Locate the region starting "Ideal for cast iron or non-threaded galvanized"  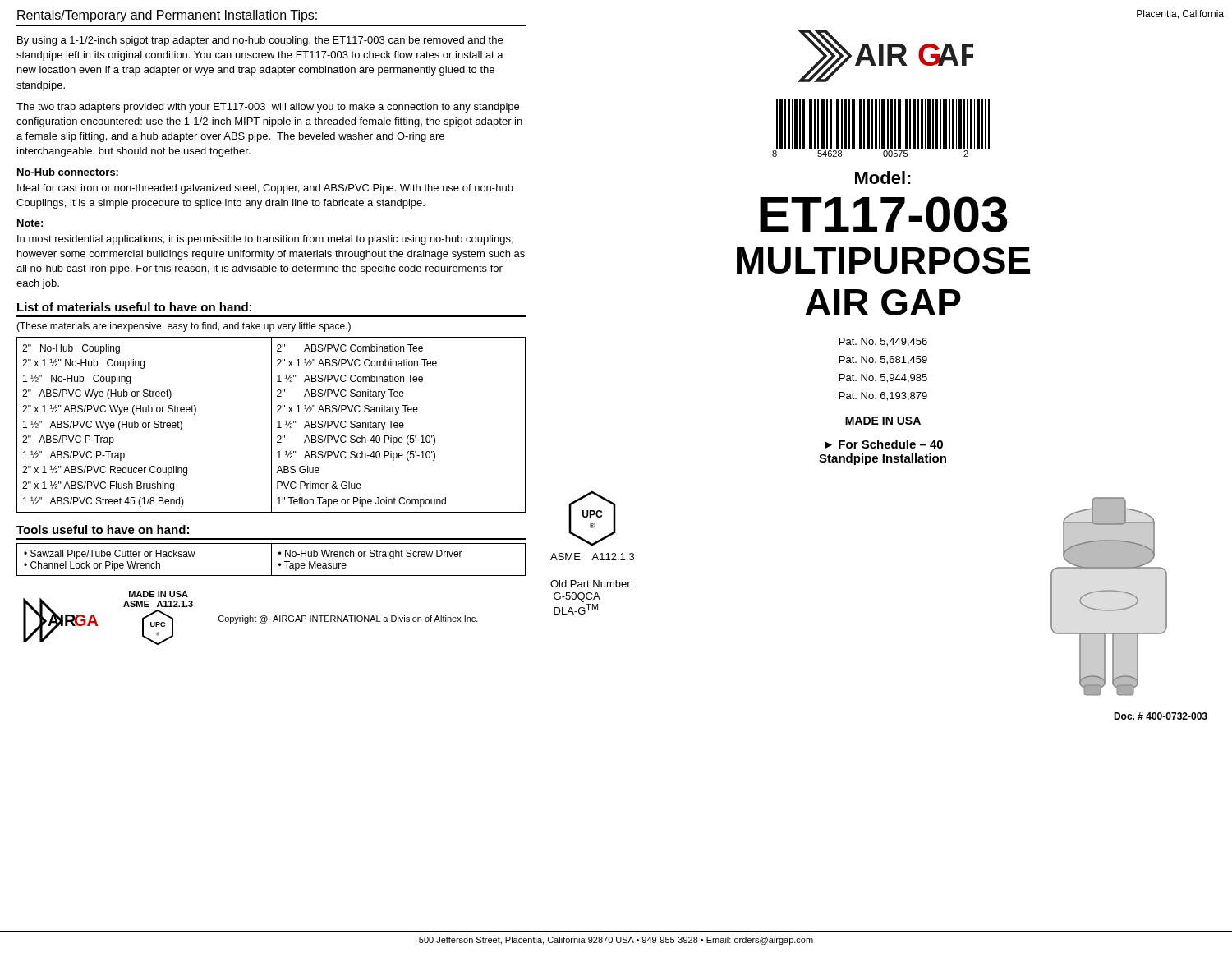(271, 195)
